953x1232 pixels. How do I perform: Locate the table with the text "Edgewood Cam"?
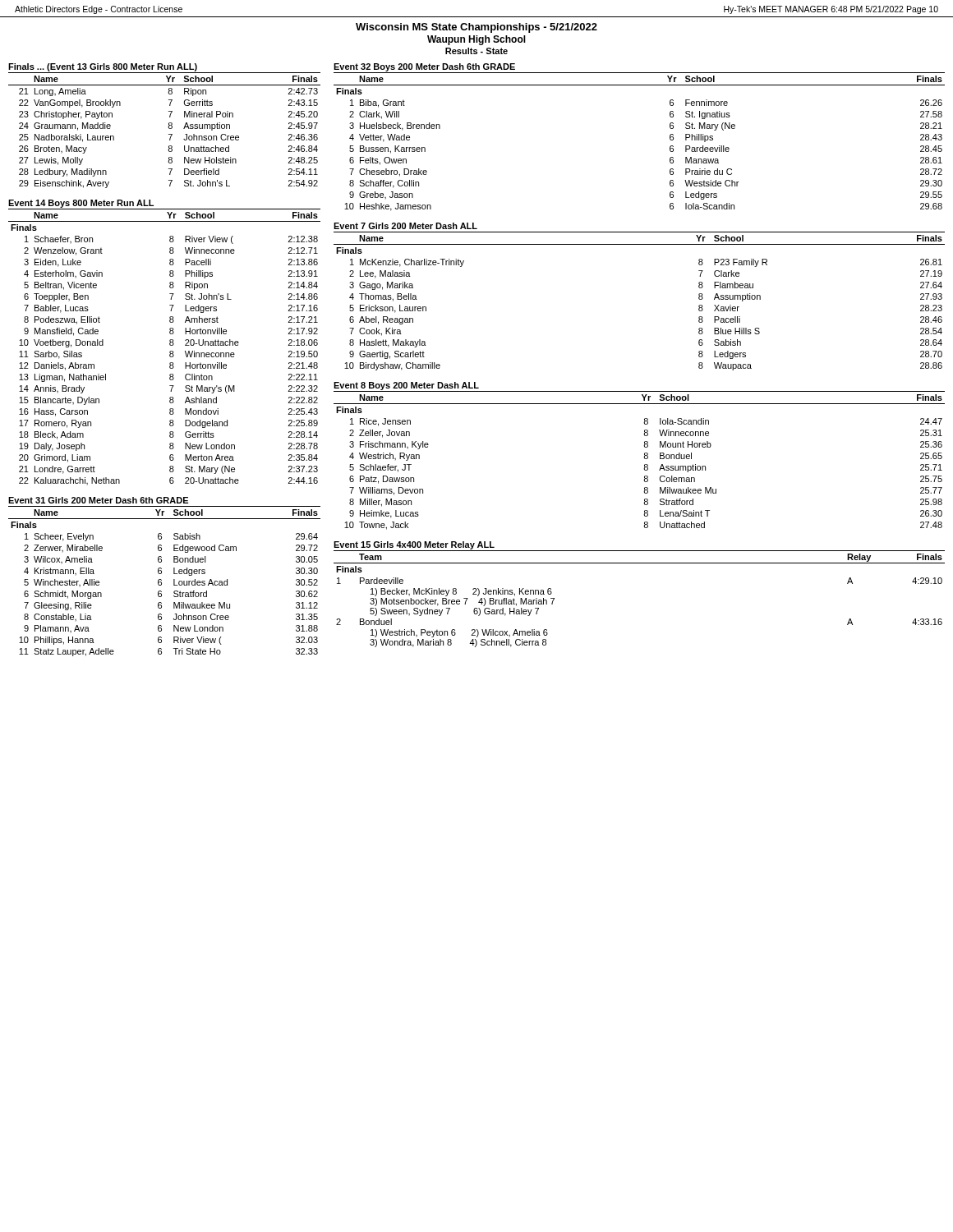164,582
